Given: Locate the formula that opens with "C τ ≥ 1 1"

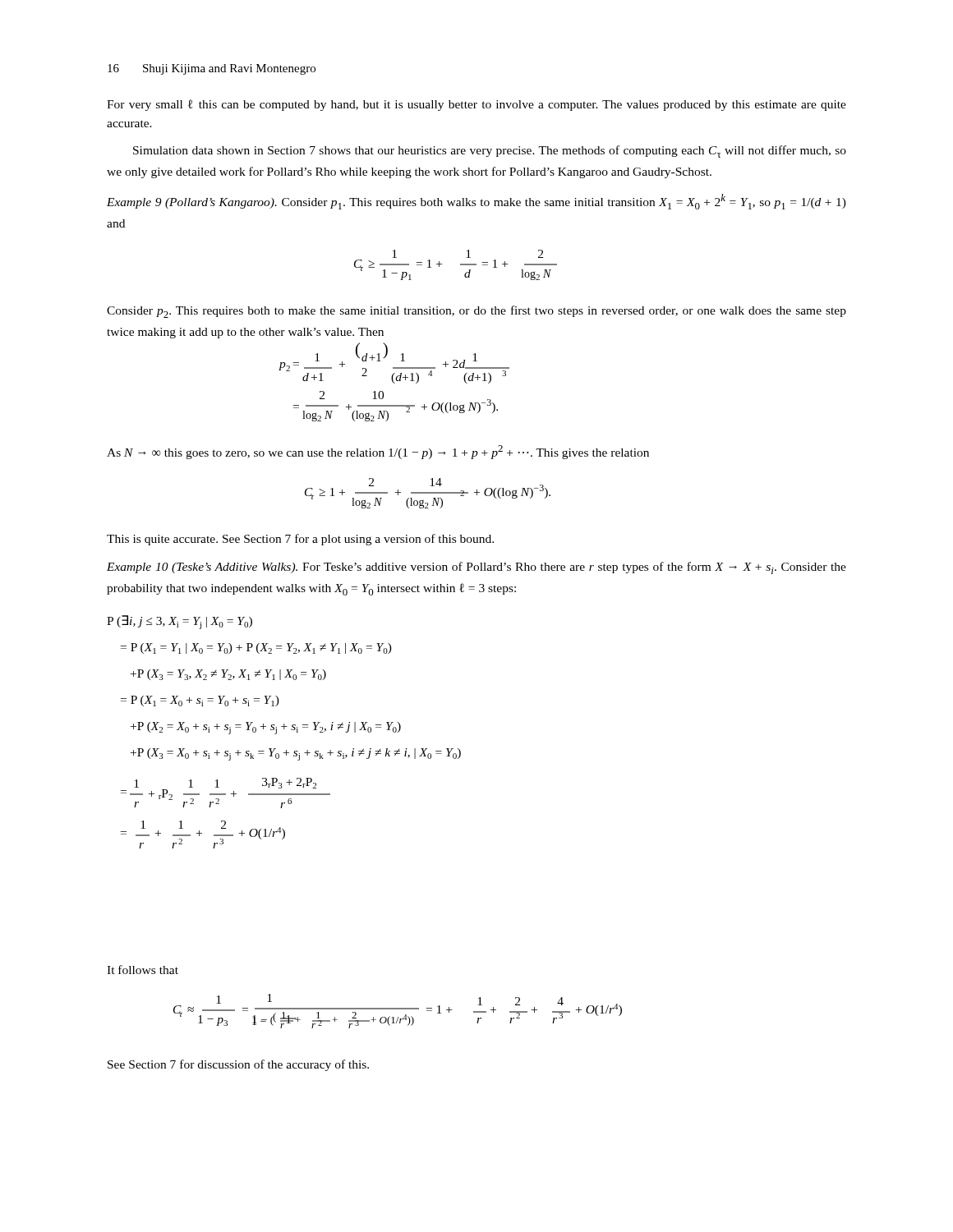Looking at the screenshot, I should pos(476,262).
